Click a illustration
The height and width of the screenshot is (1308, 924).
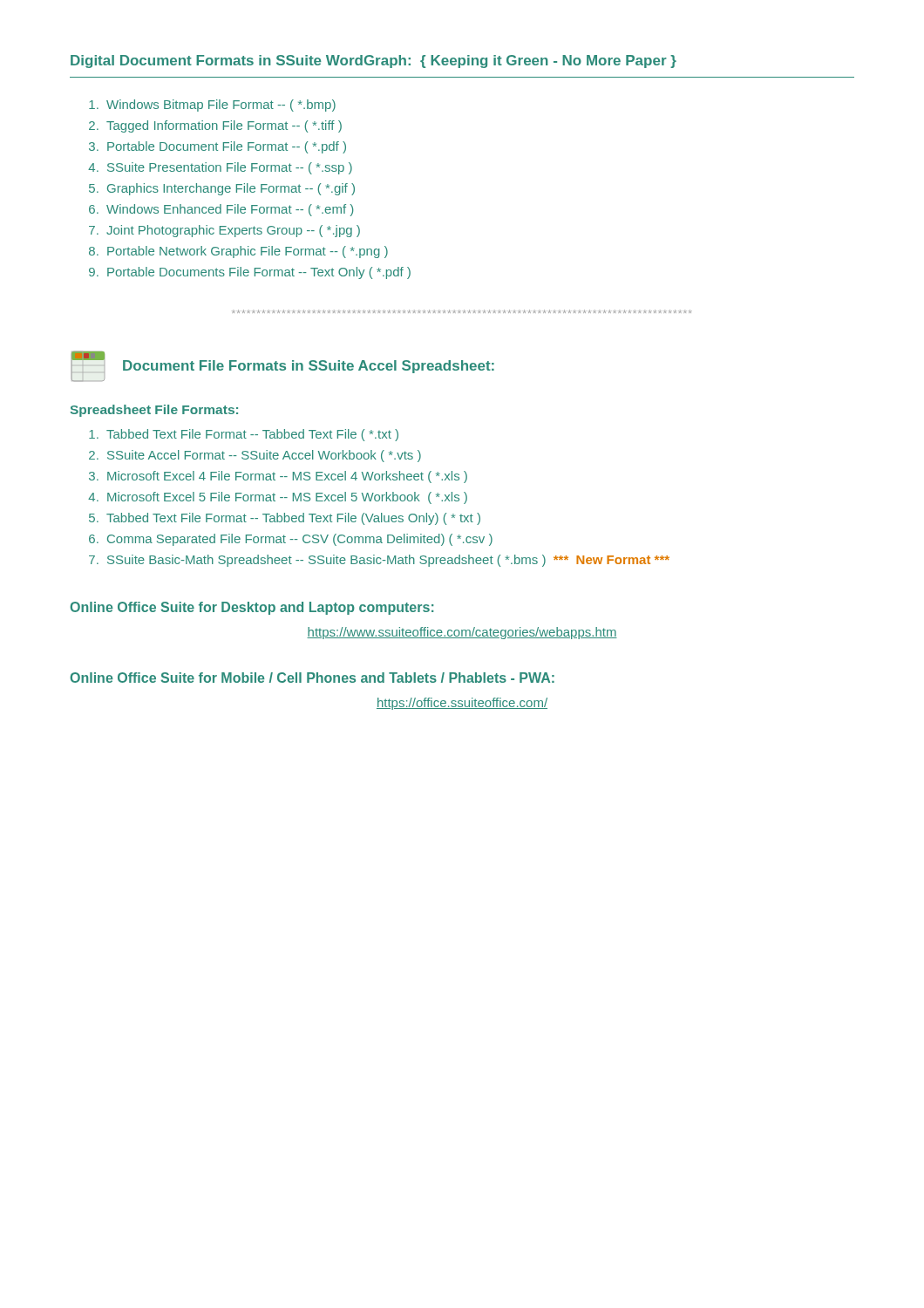90,366
